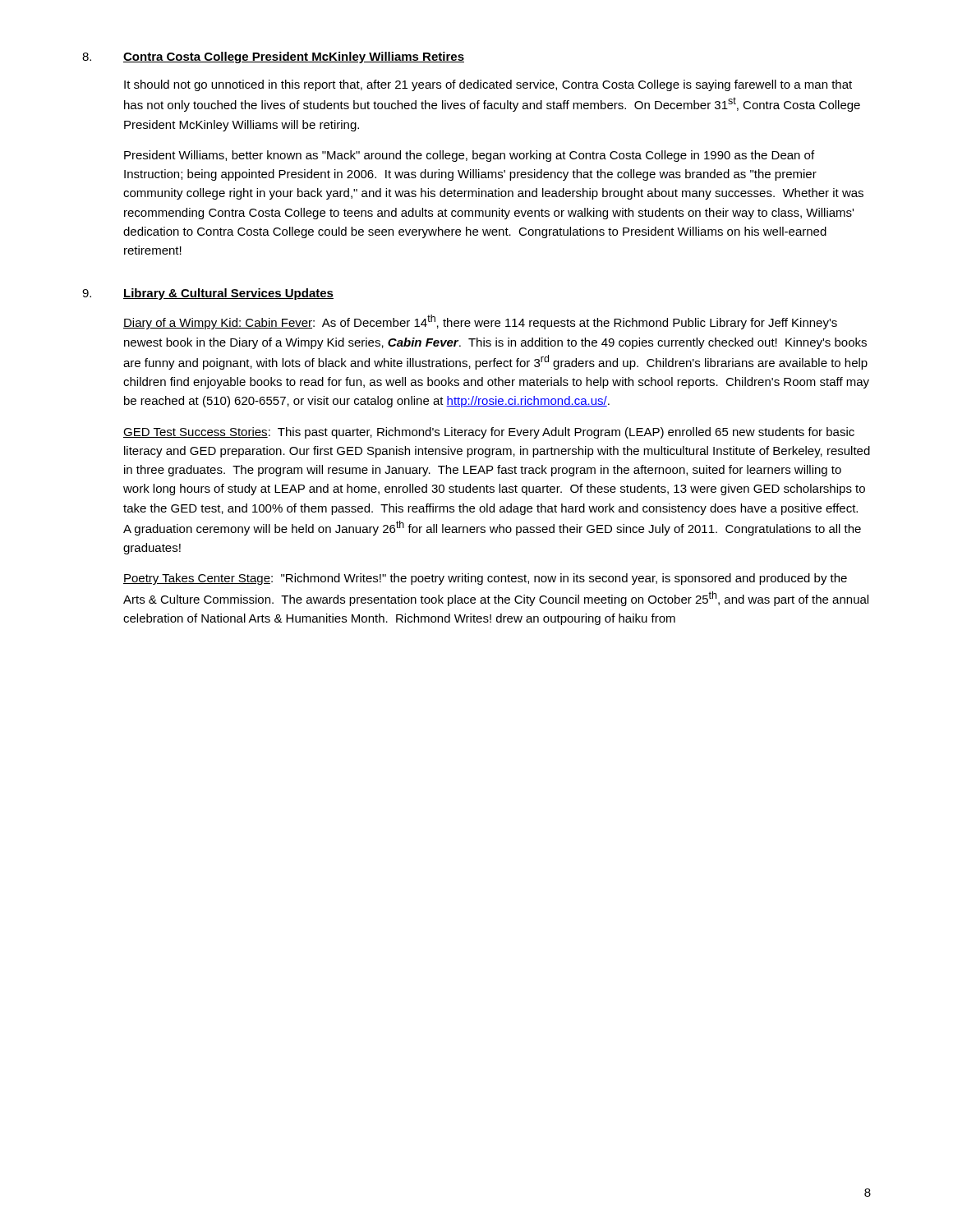Select the text block starting "Library & Cultural"

pyautogui.click(x=228, y=293)
